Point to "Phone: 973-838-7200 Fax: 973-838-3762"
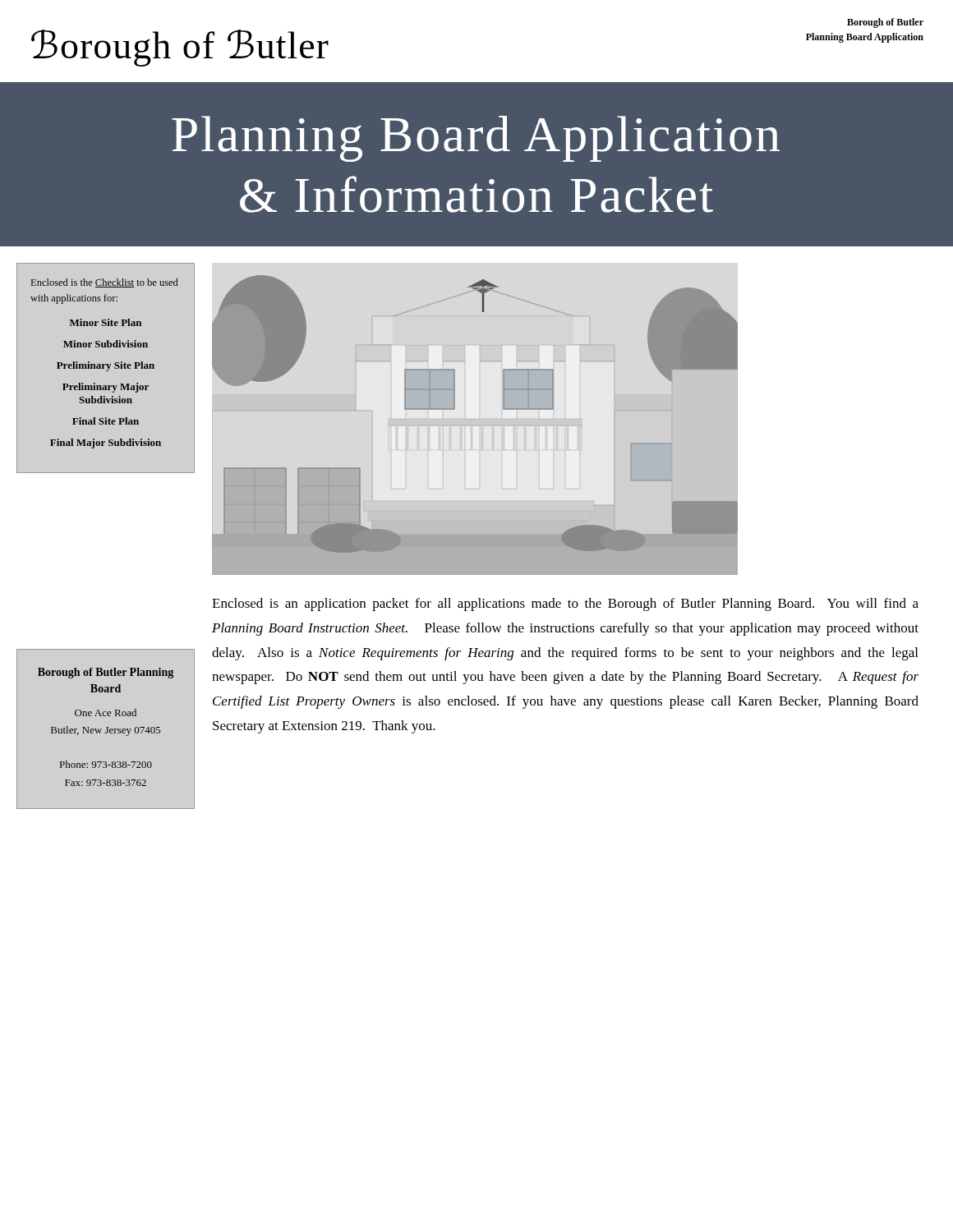953x1232 pixels. pos(106,773)
